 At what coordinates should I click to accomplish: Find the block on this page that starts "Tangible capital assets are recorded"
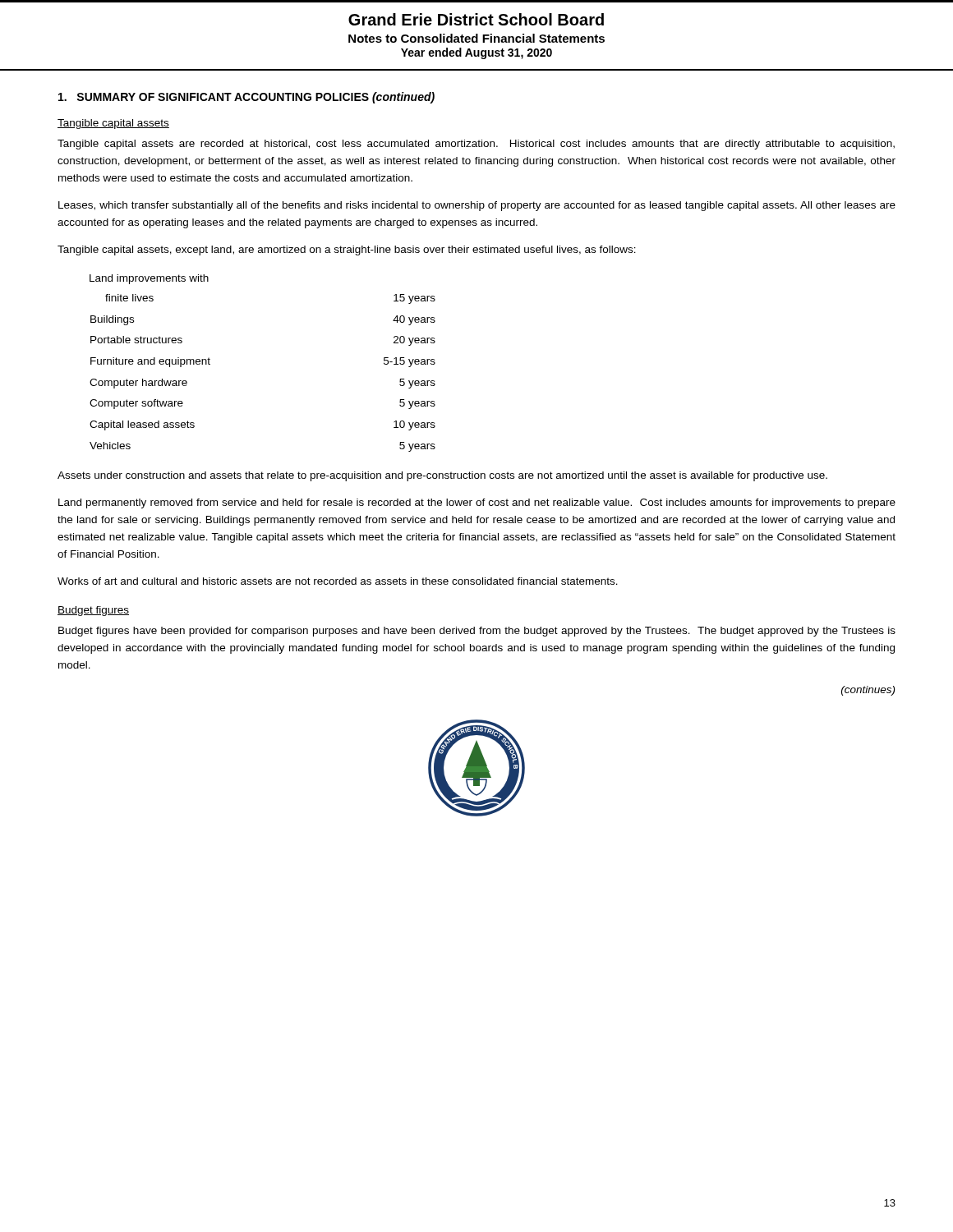(x=476, y=160)
